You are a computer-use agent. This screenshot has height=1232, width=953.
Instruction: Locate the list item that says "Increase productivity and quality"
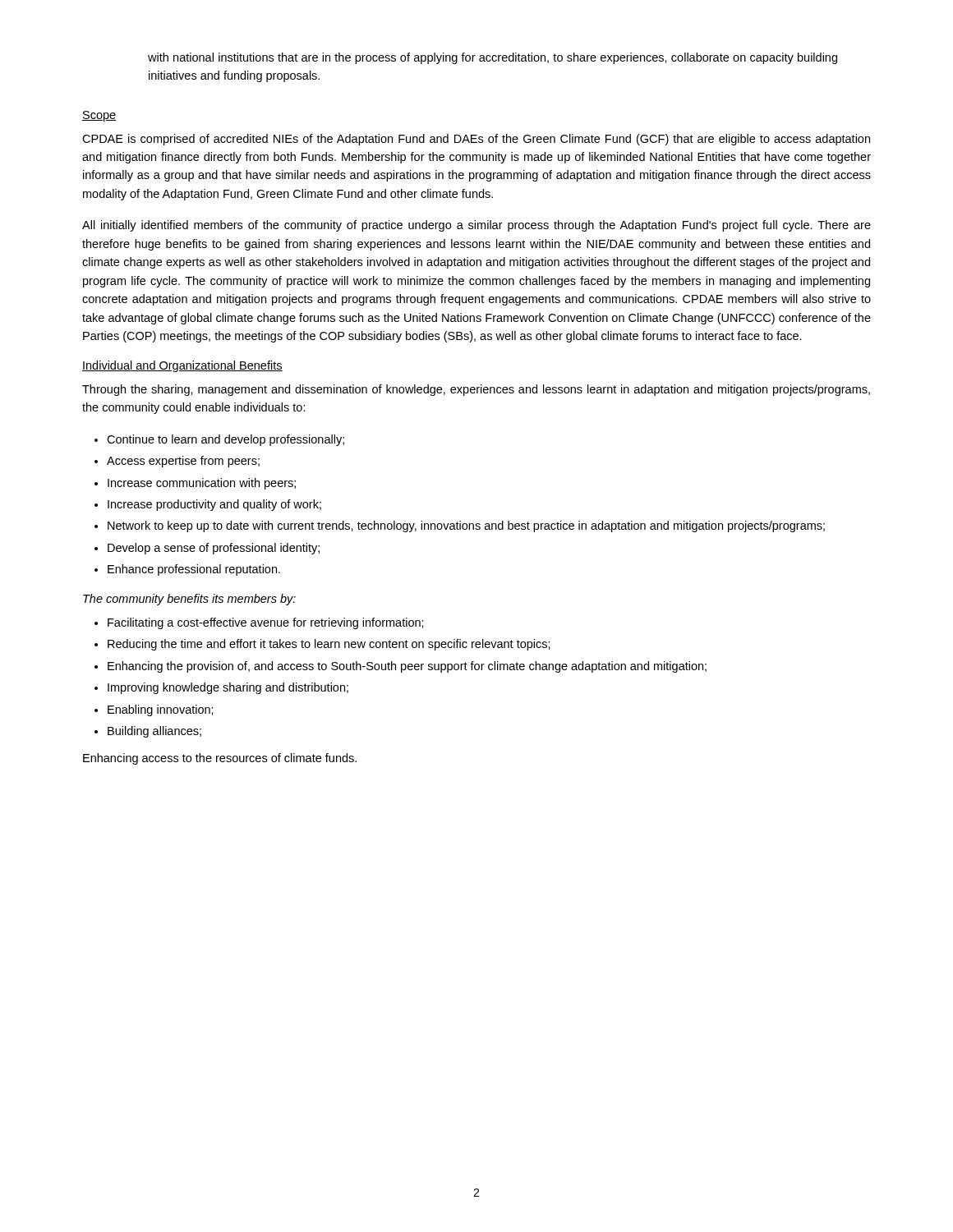coord(214,504)
